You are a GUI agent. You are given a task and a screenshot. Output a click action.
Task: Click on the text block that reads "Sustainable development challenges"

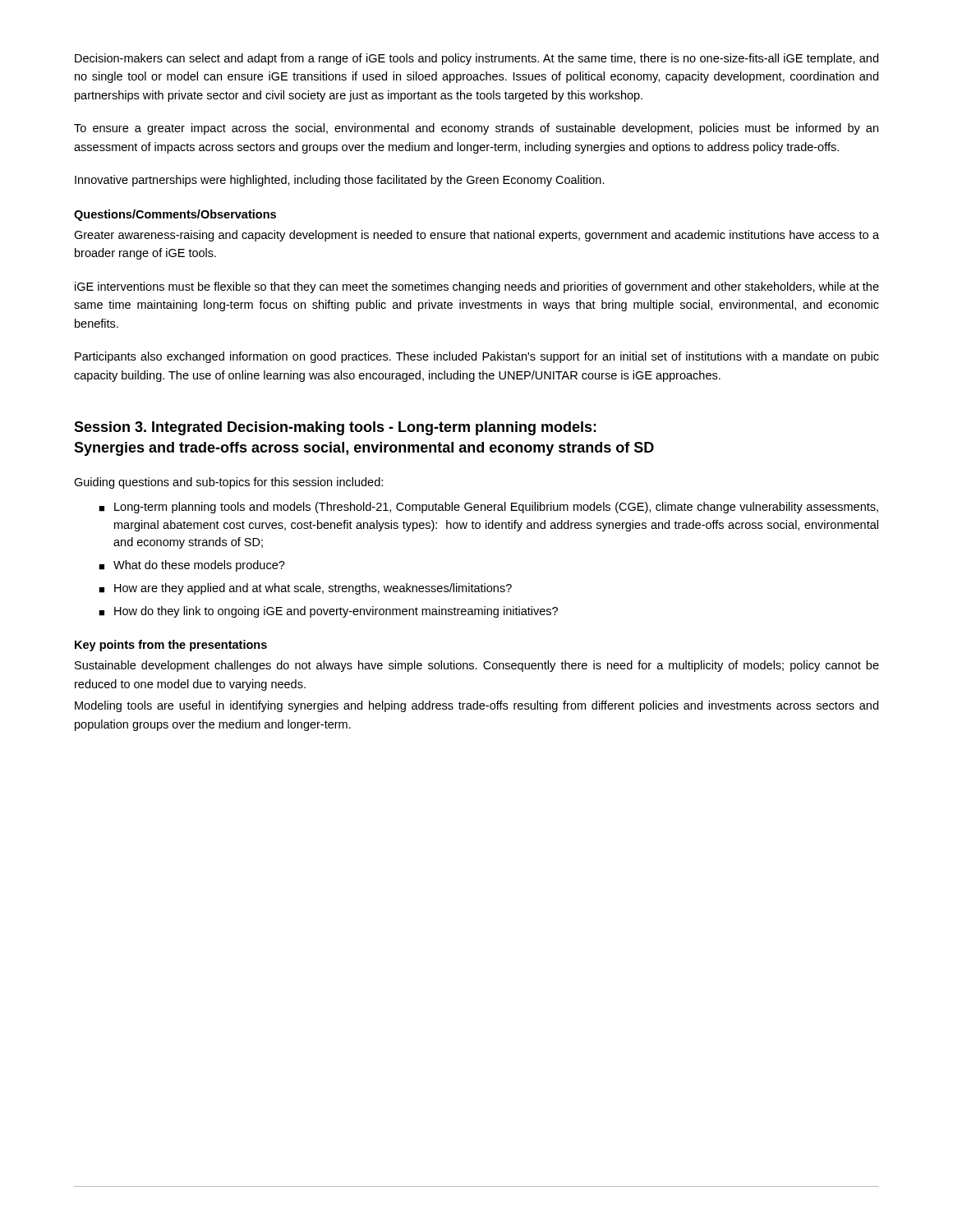[x=476, y=675]
